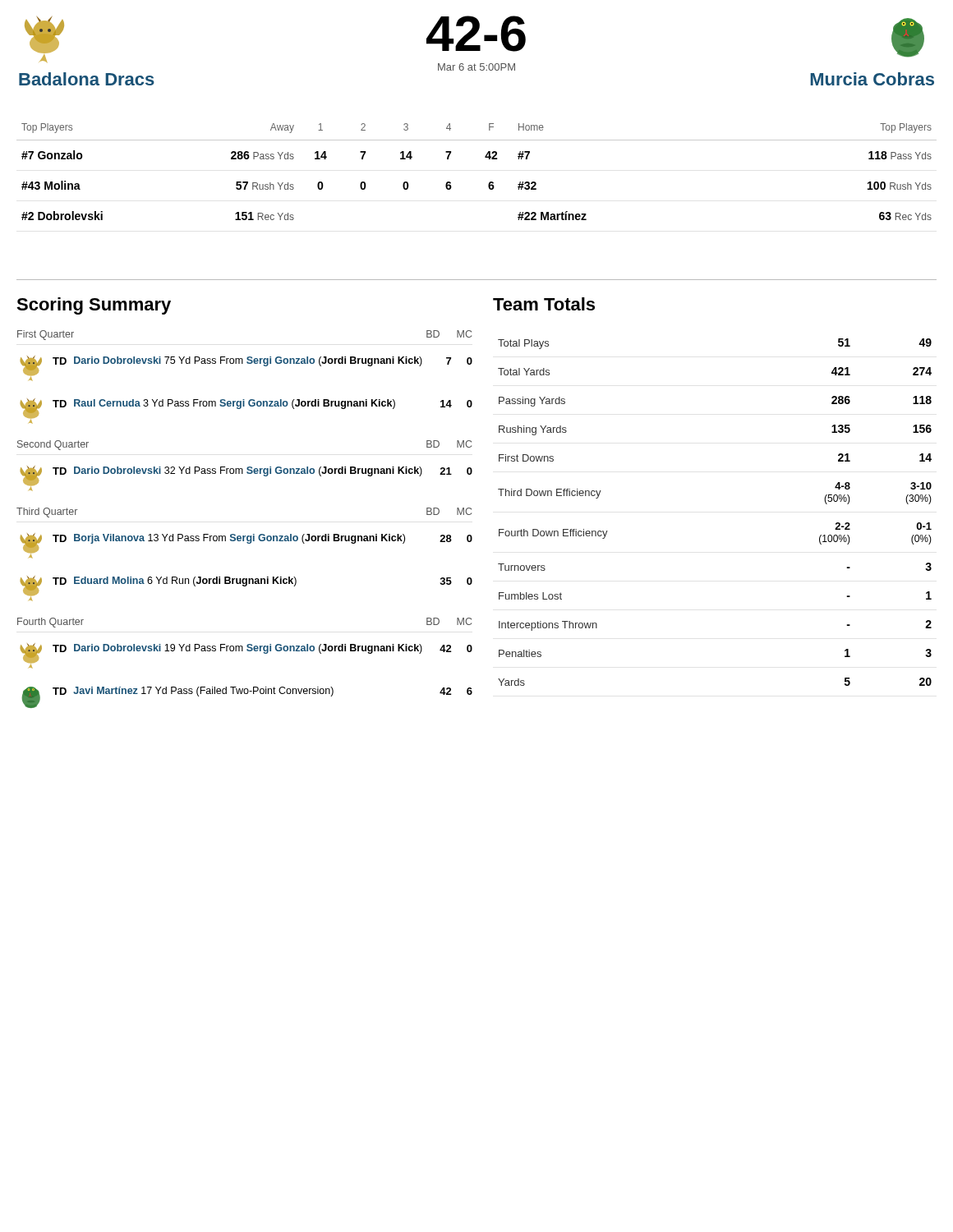The width and height of the screenshot is (953, 1232).
Task: Select the text starting "Third Quarter BDMC"
Action: point(46,514)
